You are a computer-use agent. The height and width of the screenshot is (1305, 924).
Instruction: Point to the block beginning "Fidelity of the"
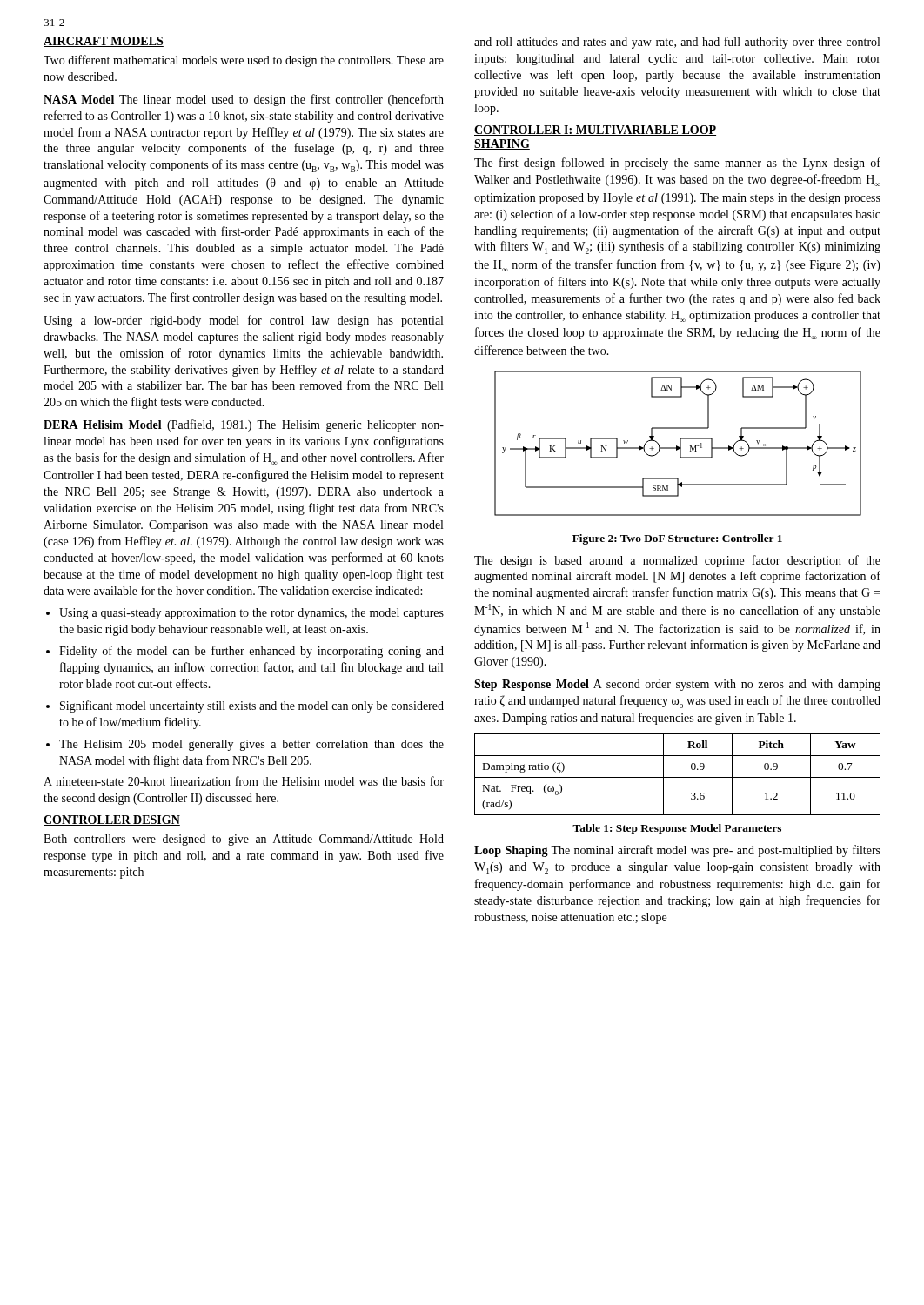(244, 669)
